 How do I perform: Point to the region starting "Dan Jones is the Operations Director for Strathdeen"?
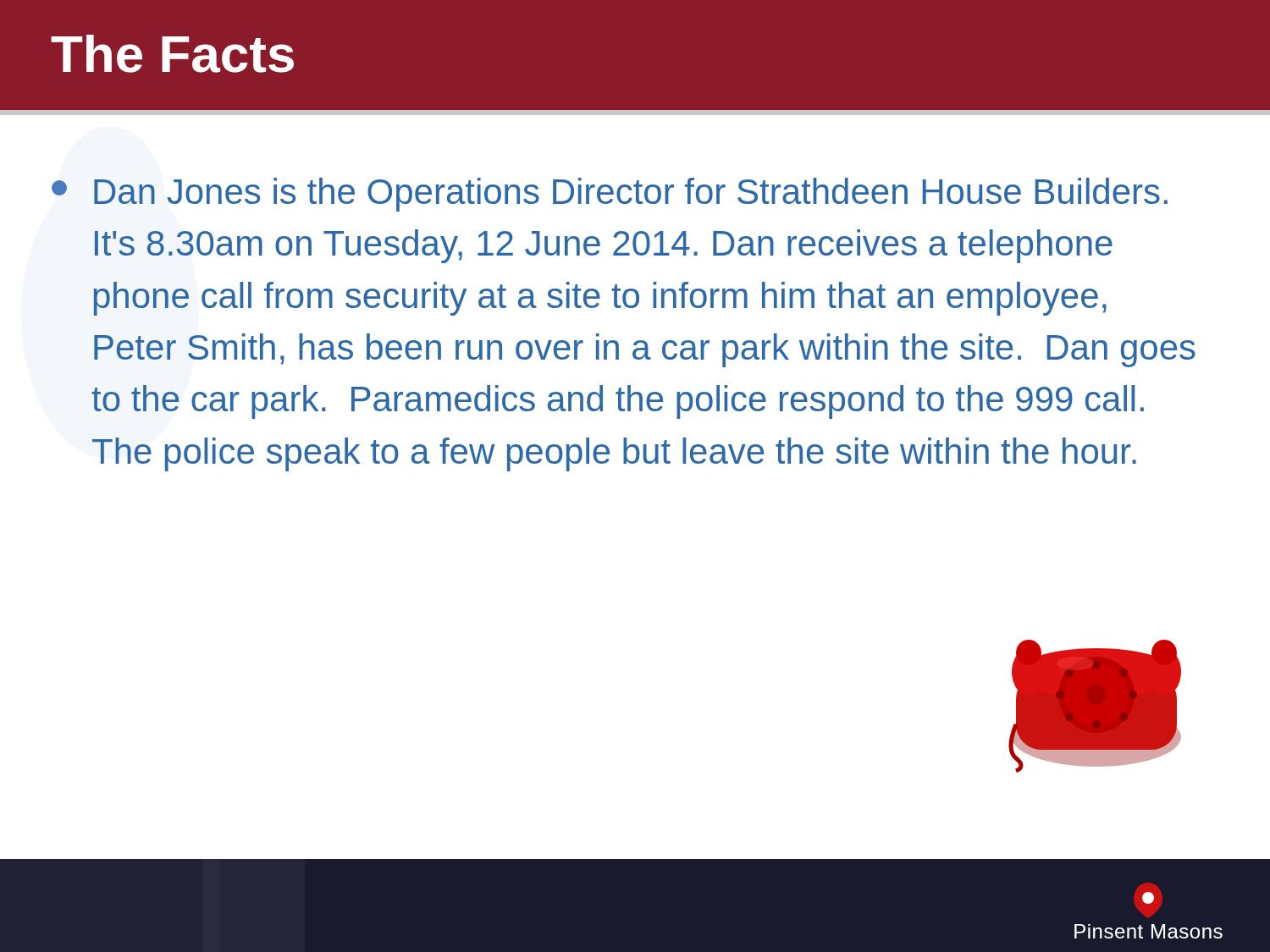pyautogui.click(x=627, y=321)
